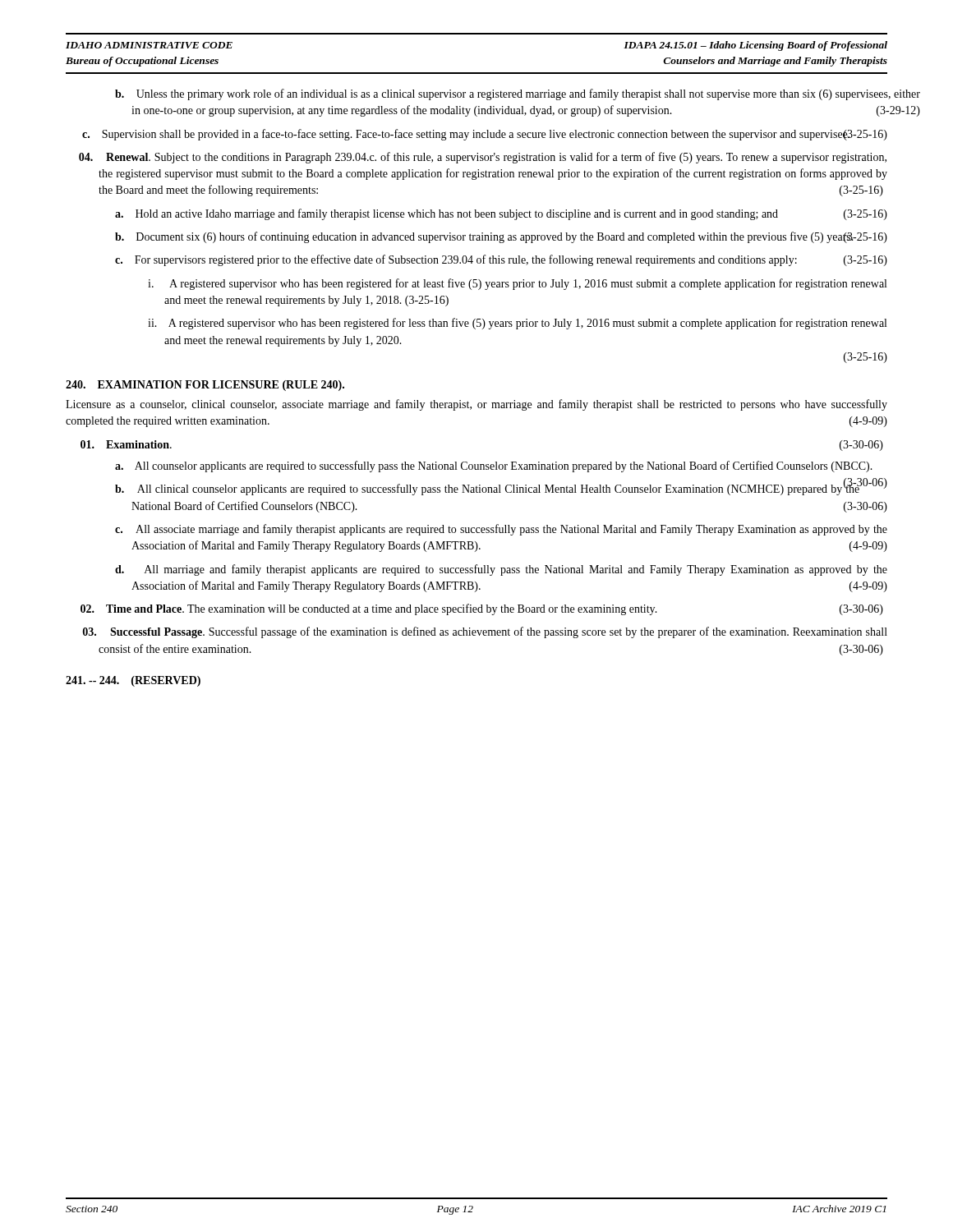953x1232 pixels.
Task: Click on the region starting "b. Document six (6) hours"
Action: point(476,238)
